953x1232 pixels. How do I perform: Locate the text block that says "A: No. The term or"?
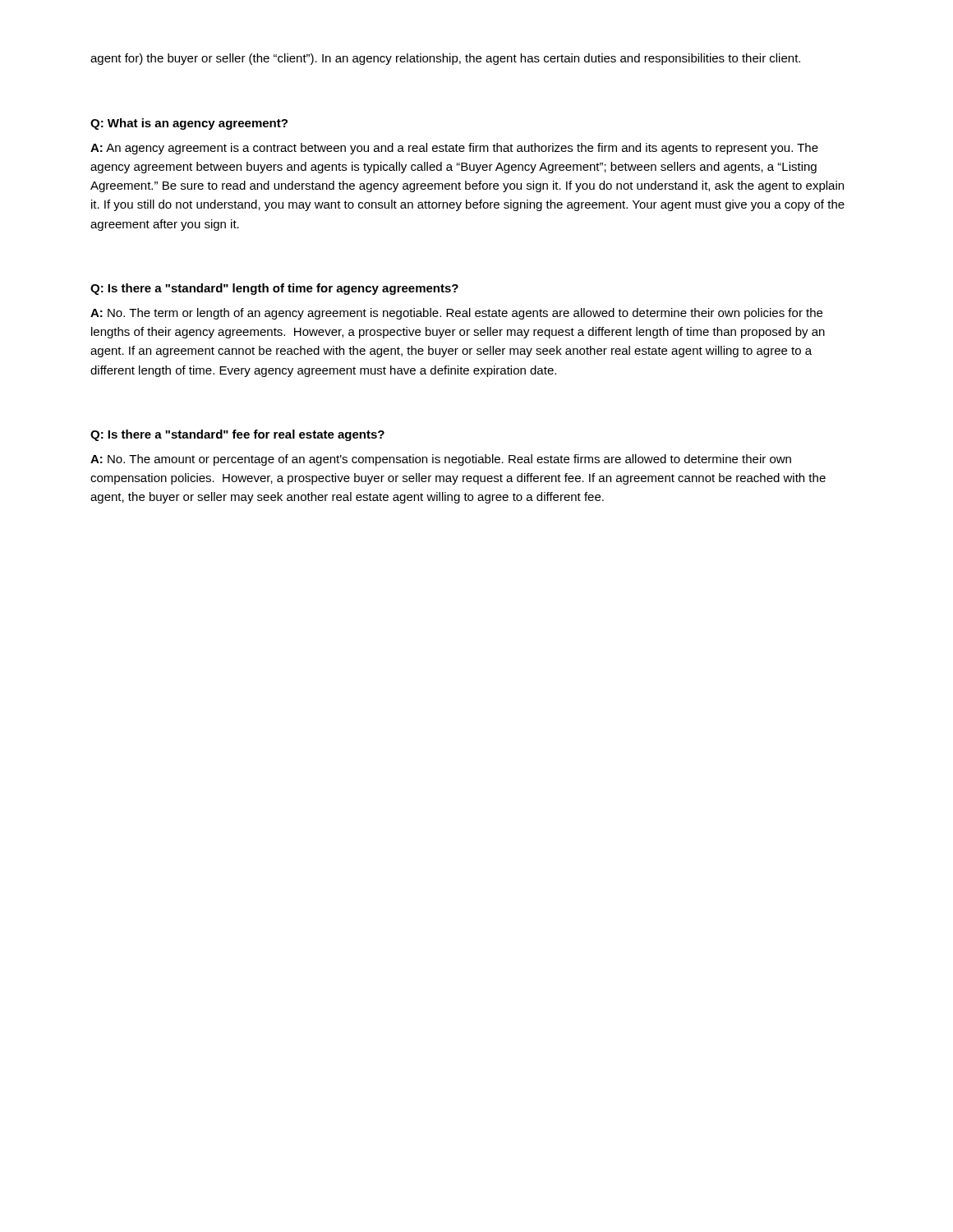click(x=458, y=341)
